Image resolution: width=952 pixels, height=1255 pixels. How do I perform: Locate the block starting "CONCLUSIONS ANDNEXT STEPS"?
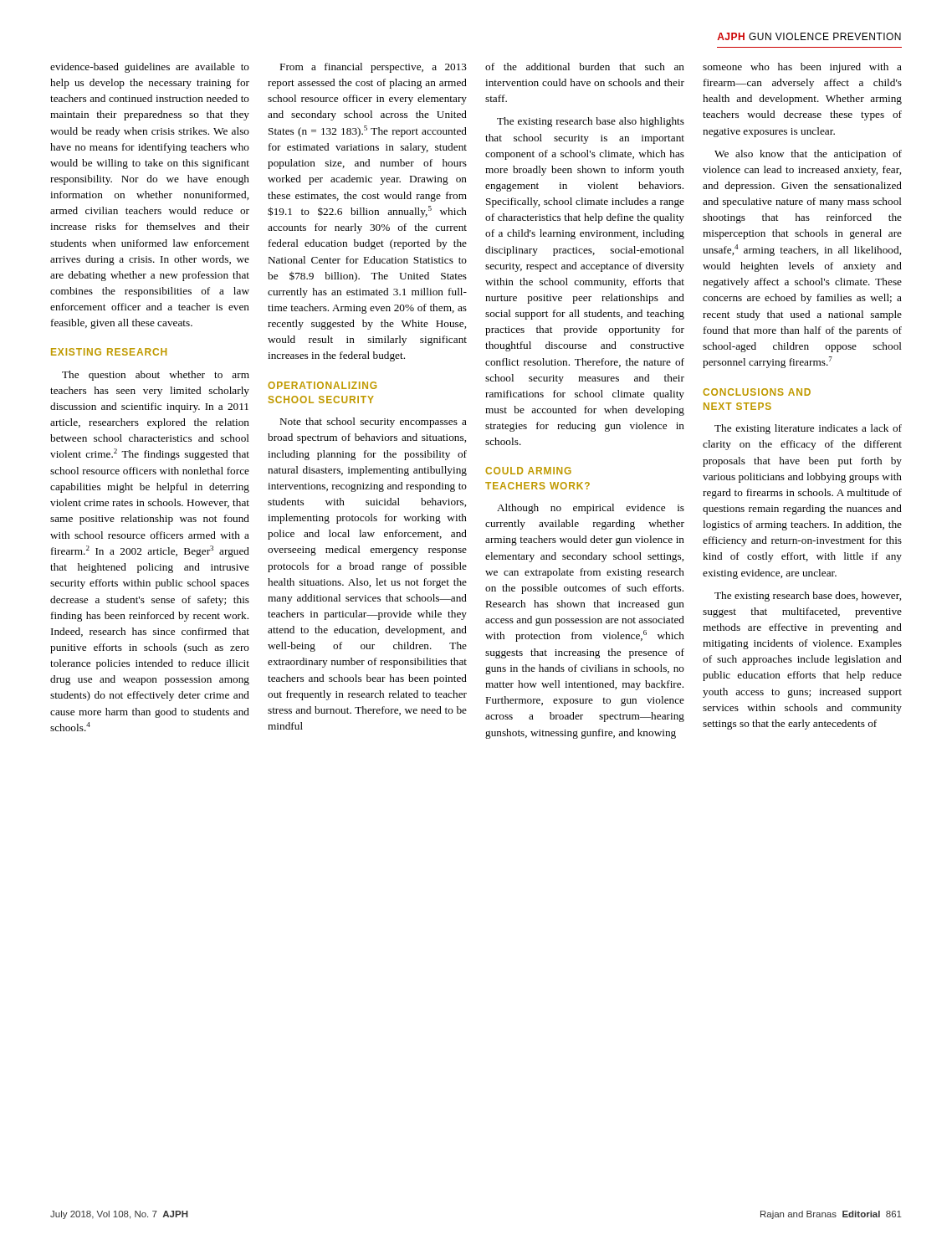757,399
